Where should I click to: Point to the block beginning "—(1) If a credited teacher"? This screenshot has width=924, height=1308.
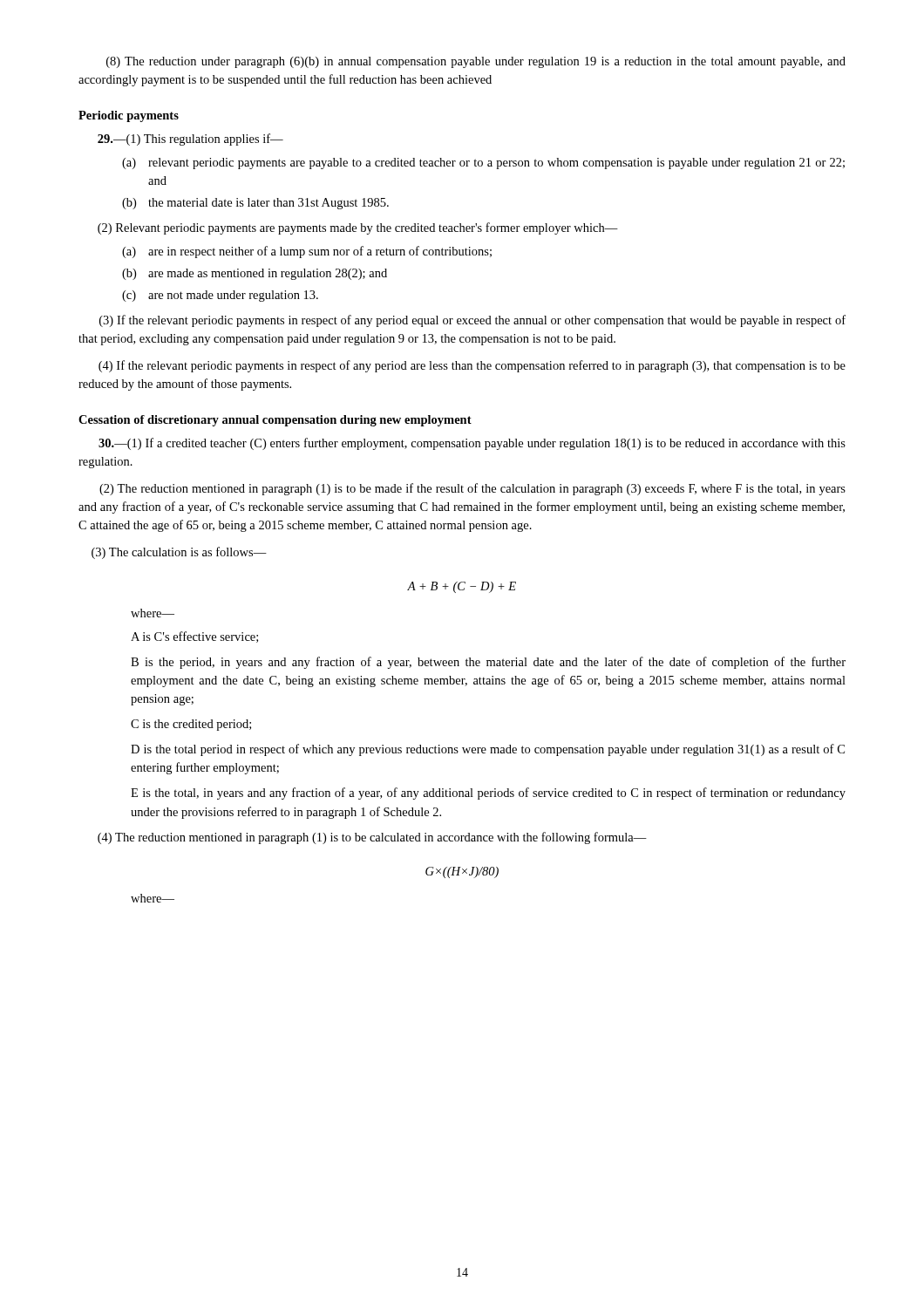click(x=462, y=452)
